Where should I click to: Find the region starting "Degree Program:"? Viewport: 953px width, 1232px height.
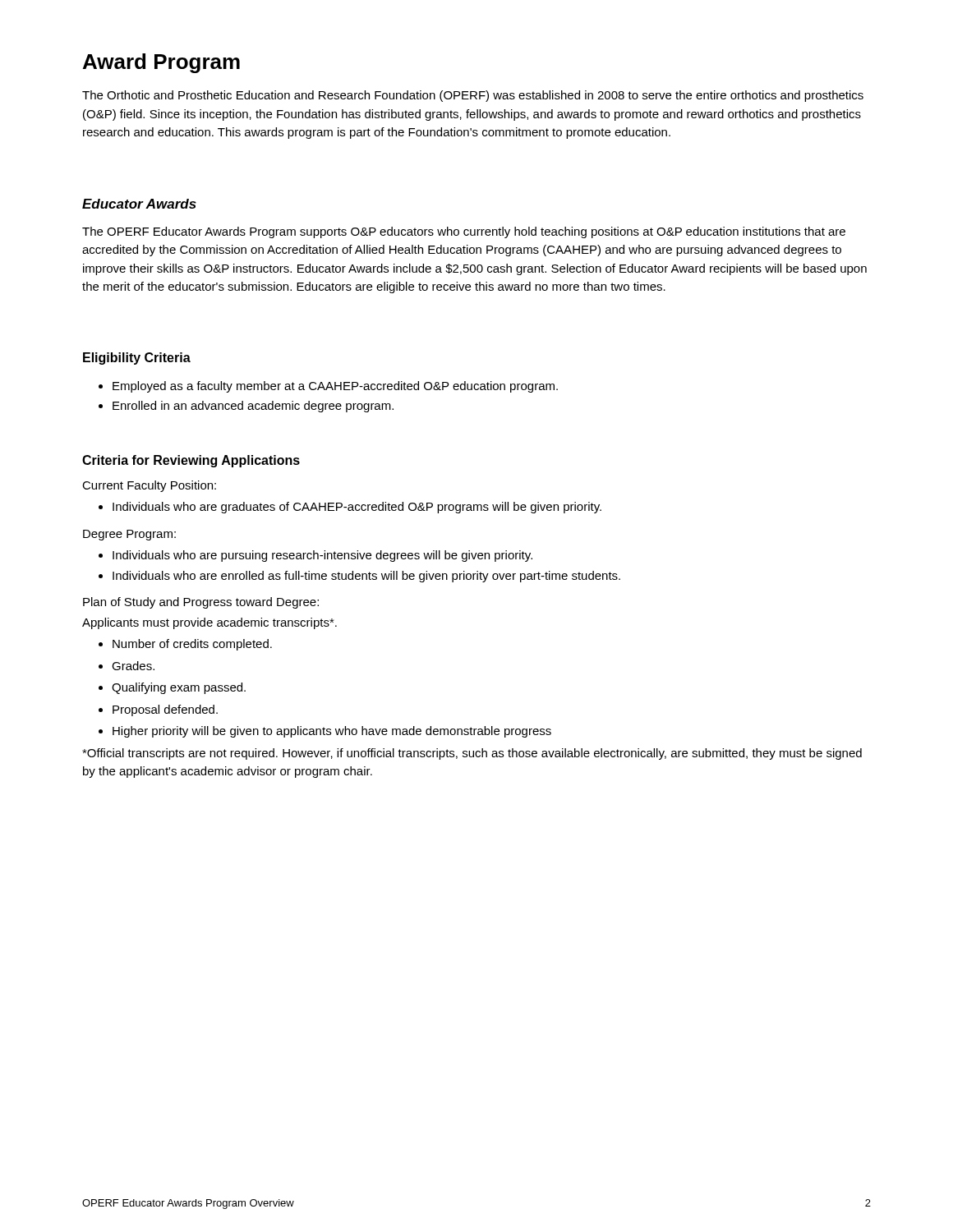(129, 533)
